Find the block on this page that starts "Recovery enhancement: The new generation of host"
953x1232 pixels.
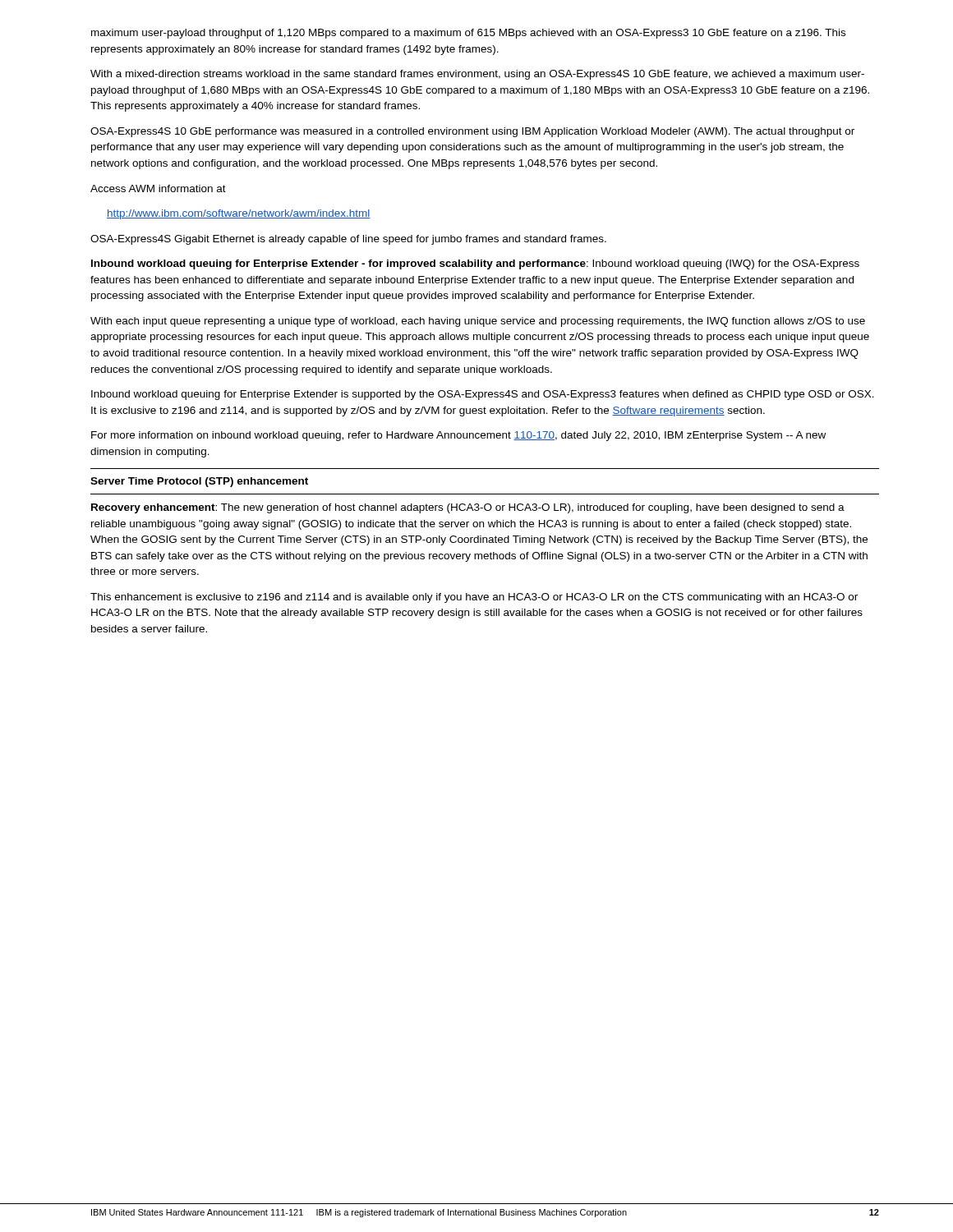tap(485, 539)
